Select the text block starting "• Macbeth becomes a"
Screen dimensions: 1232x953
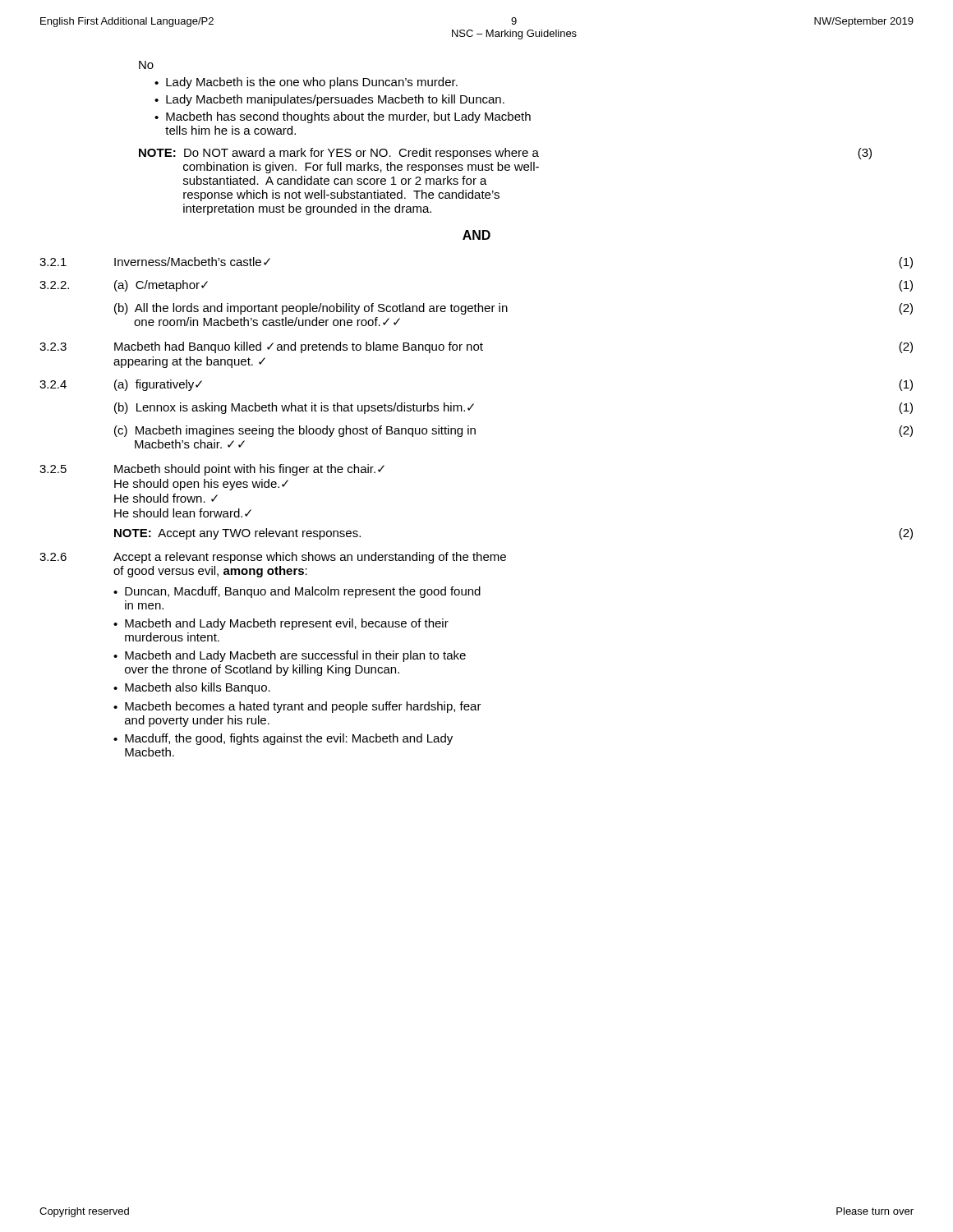(x=297, y=713)
